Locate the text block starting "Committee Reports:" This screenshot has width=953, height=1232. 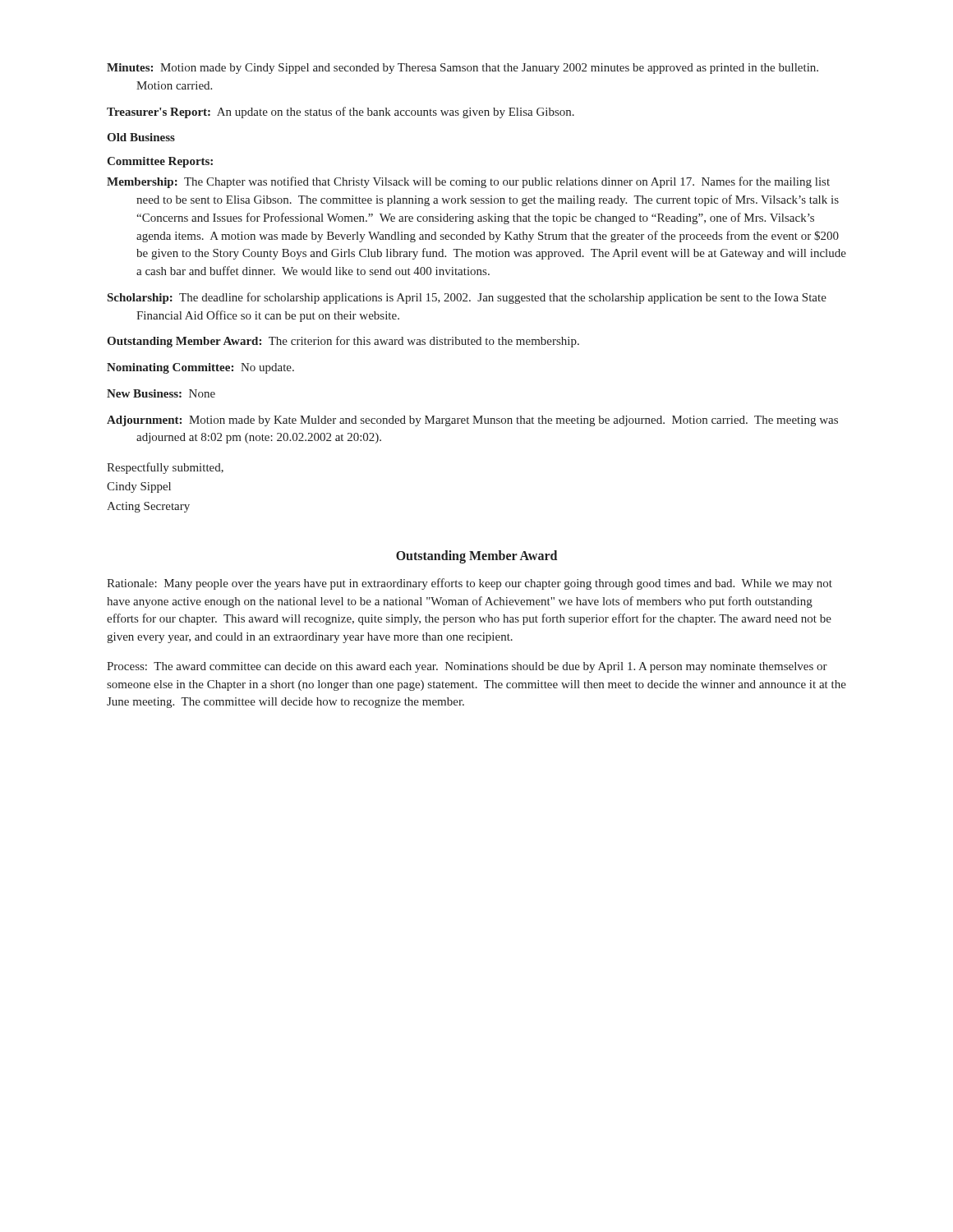160,161
